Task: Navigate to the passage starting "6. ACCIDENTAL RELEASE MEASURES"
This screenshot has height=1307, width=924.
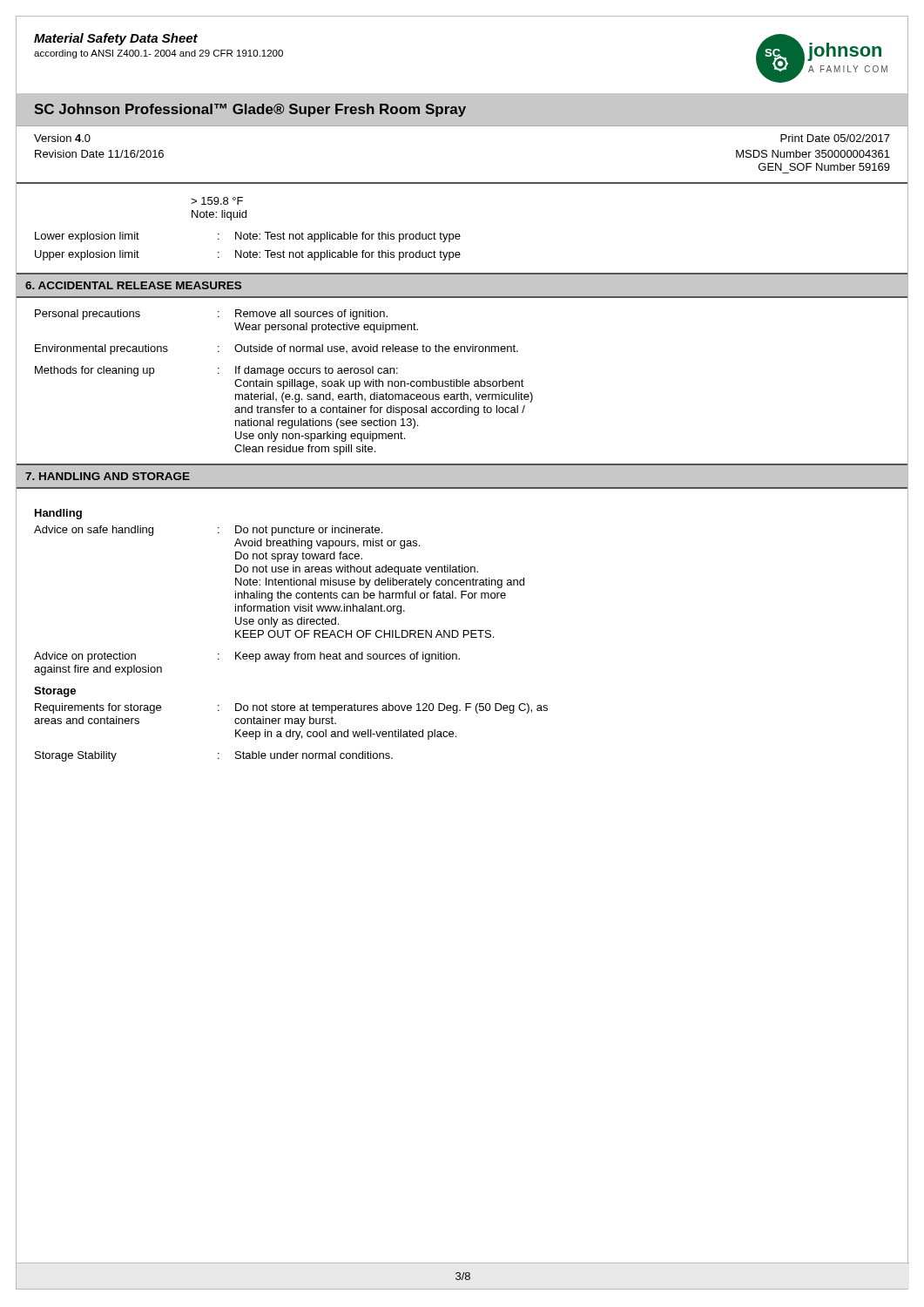Action: coord(134,285)
